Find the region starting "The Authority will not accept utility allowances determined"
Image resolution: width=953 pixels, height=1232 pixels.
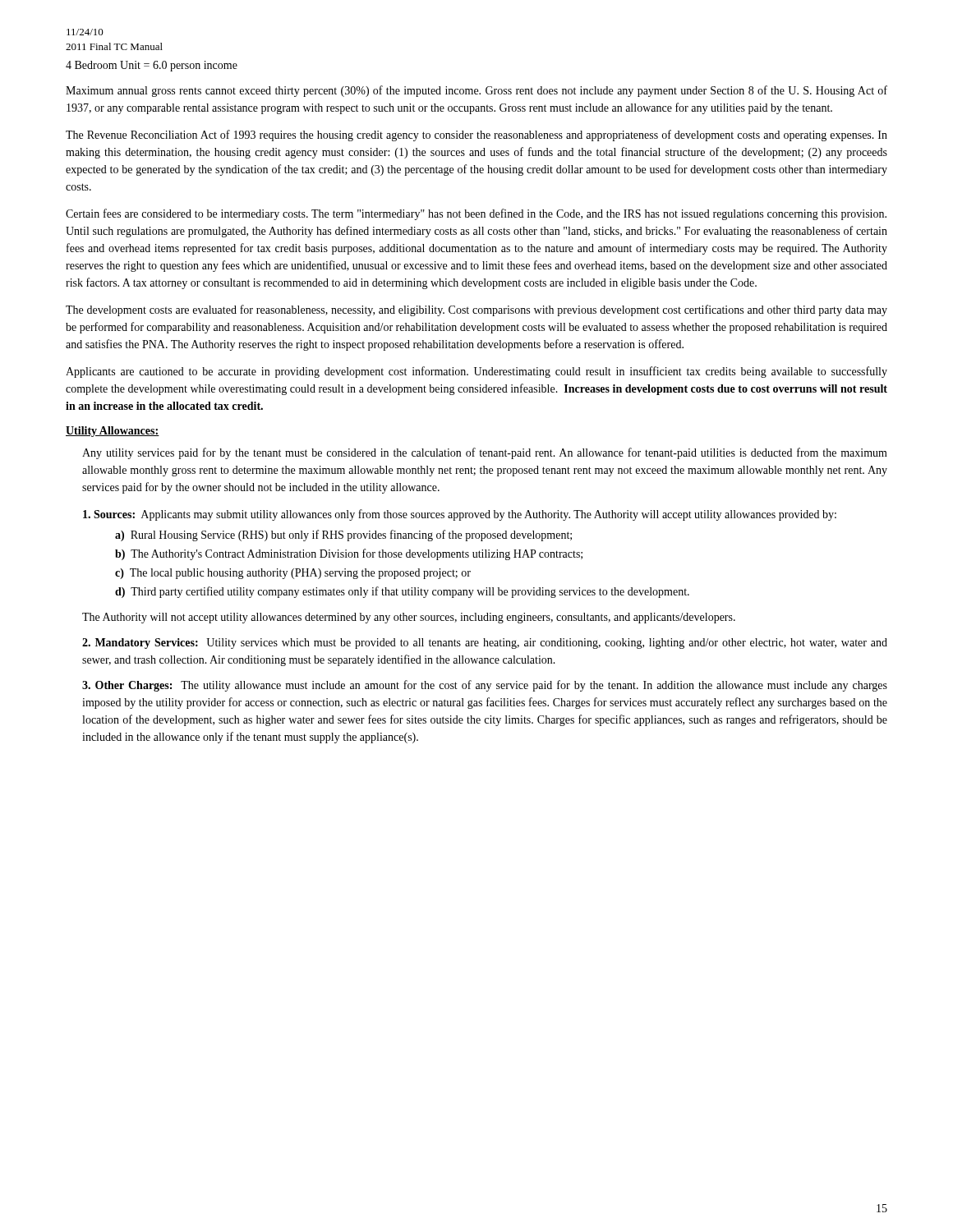pos(409,617)
